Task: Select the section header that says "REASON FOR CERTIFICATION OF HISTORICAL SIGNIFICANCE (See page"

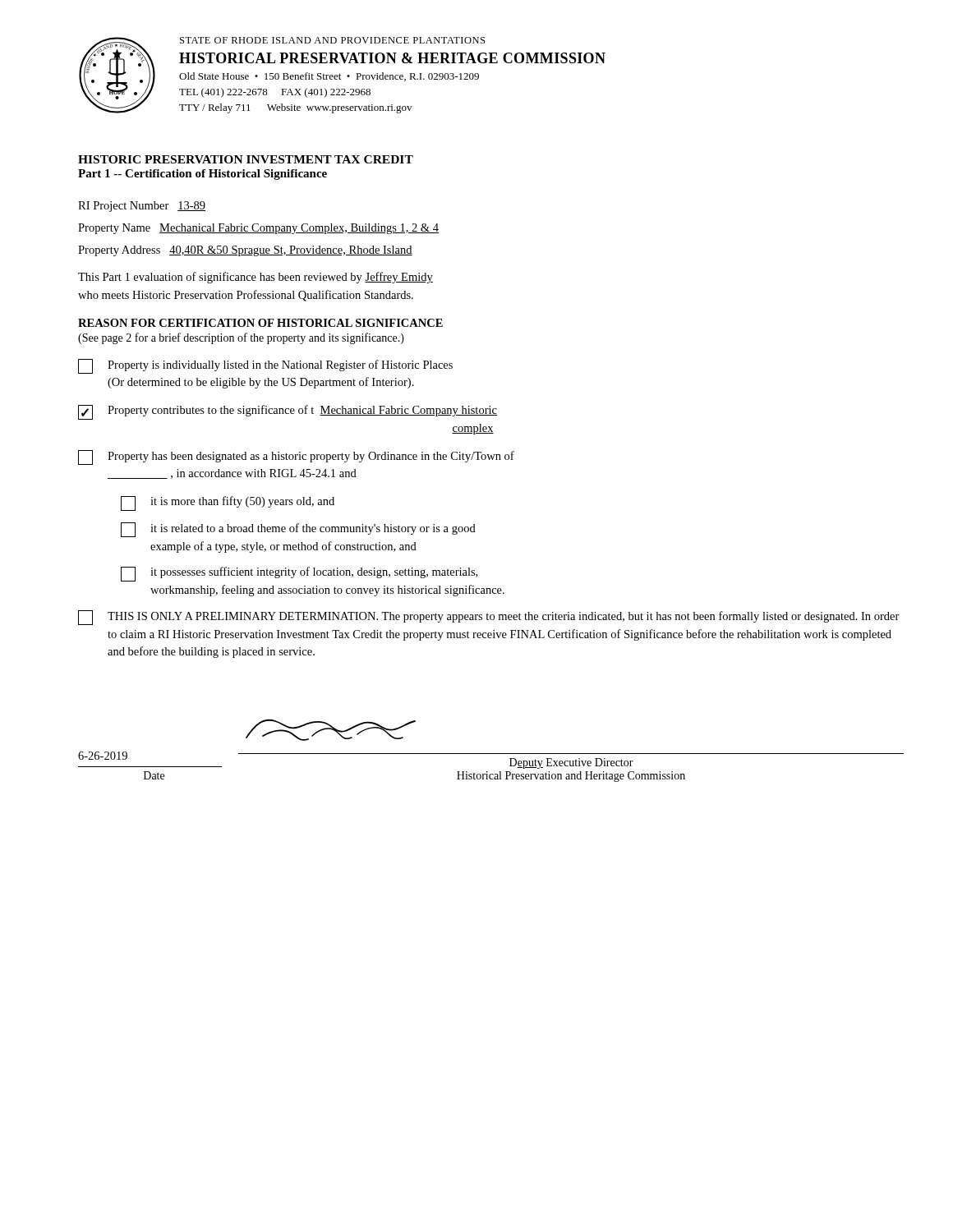Action: click(x=260, y=323)
